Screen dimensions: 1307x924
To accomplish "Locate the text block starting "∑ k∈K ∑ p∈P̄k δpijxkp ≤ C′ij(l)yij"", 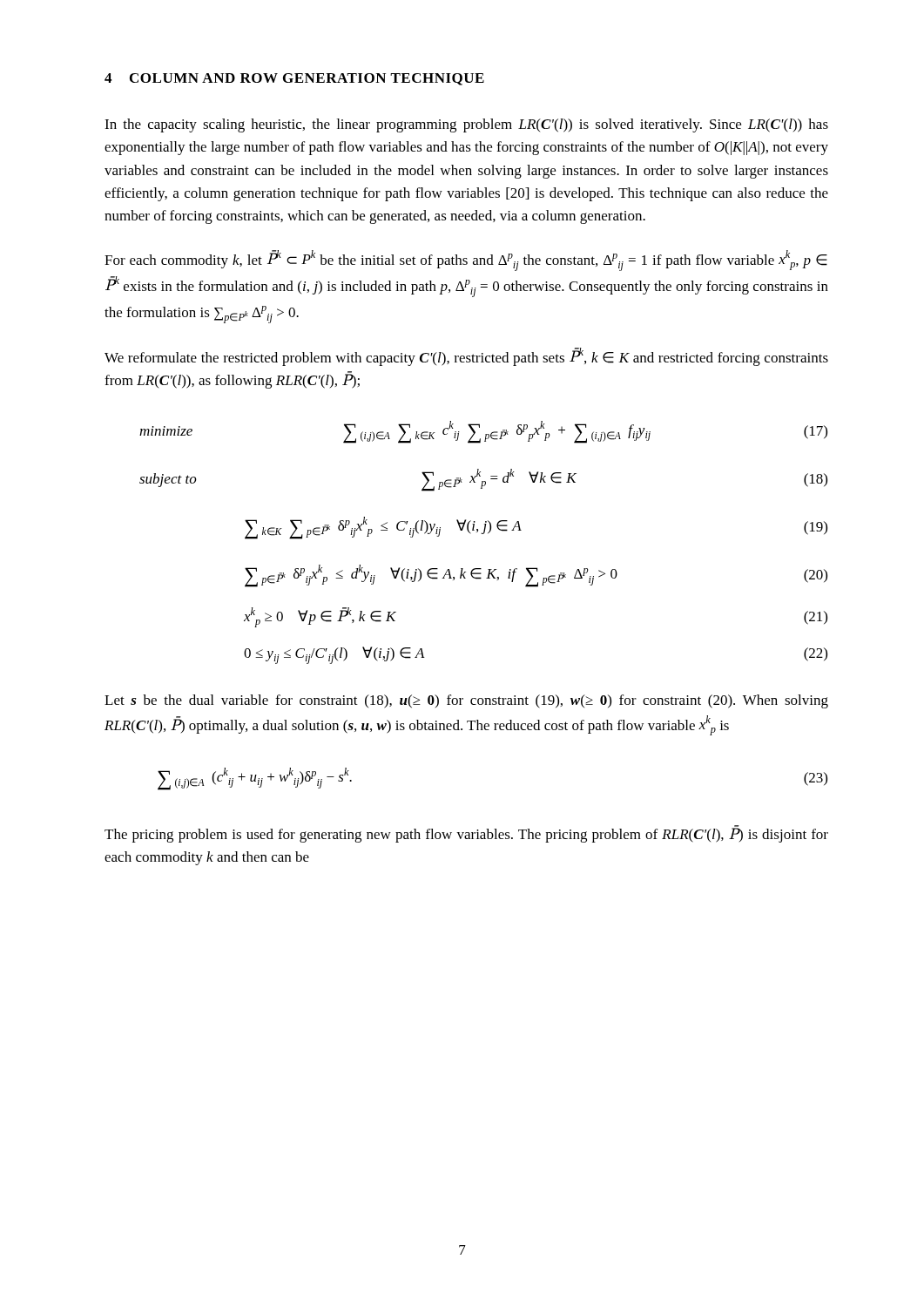I will [404, 529].
